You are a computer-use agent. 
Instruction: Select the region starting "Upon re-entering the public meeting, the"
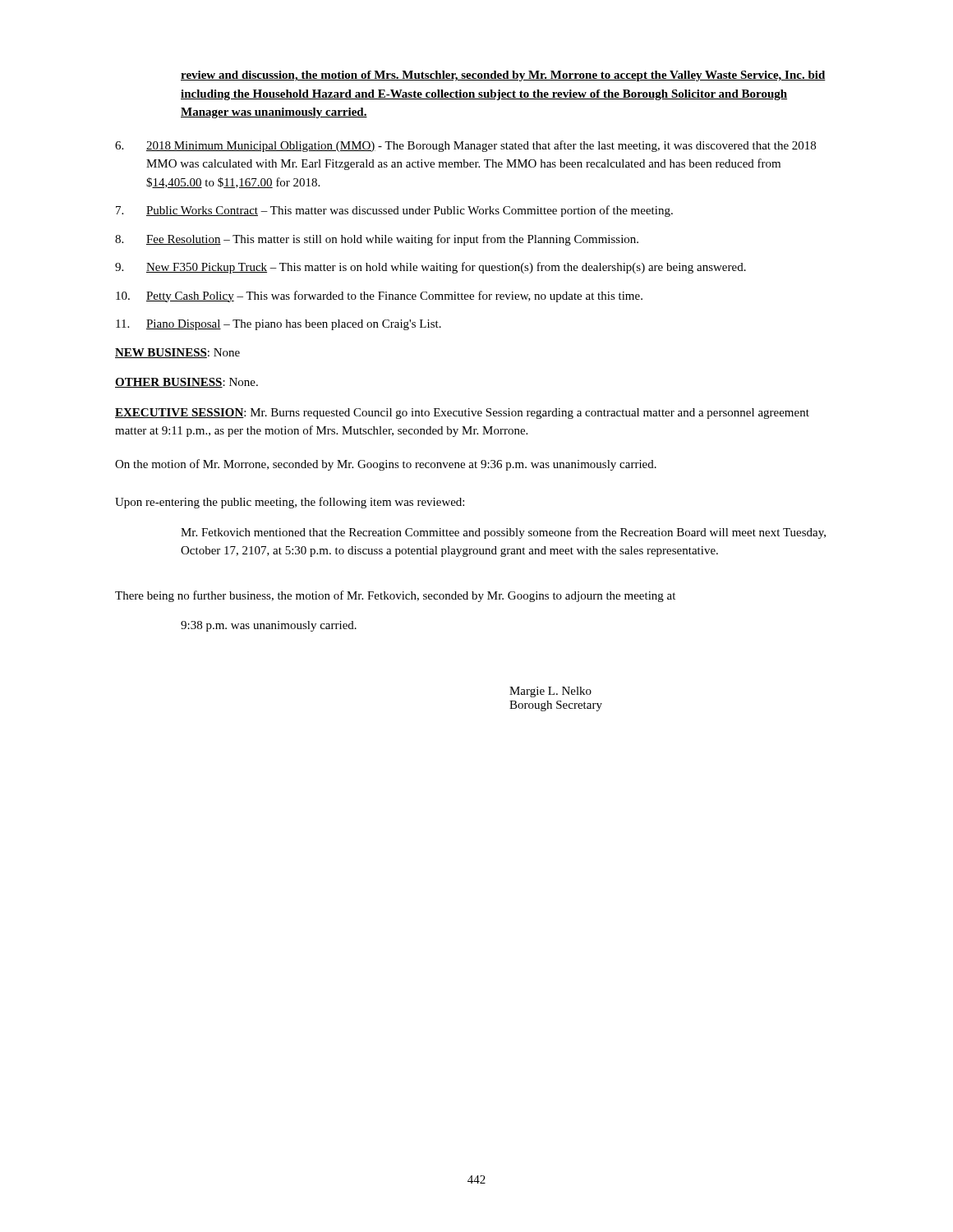[290, 502]
